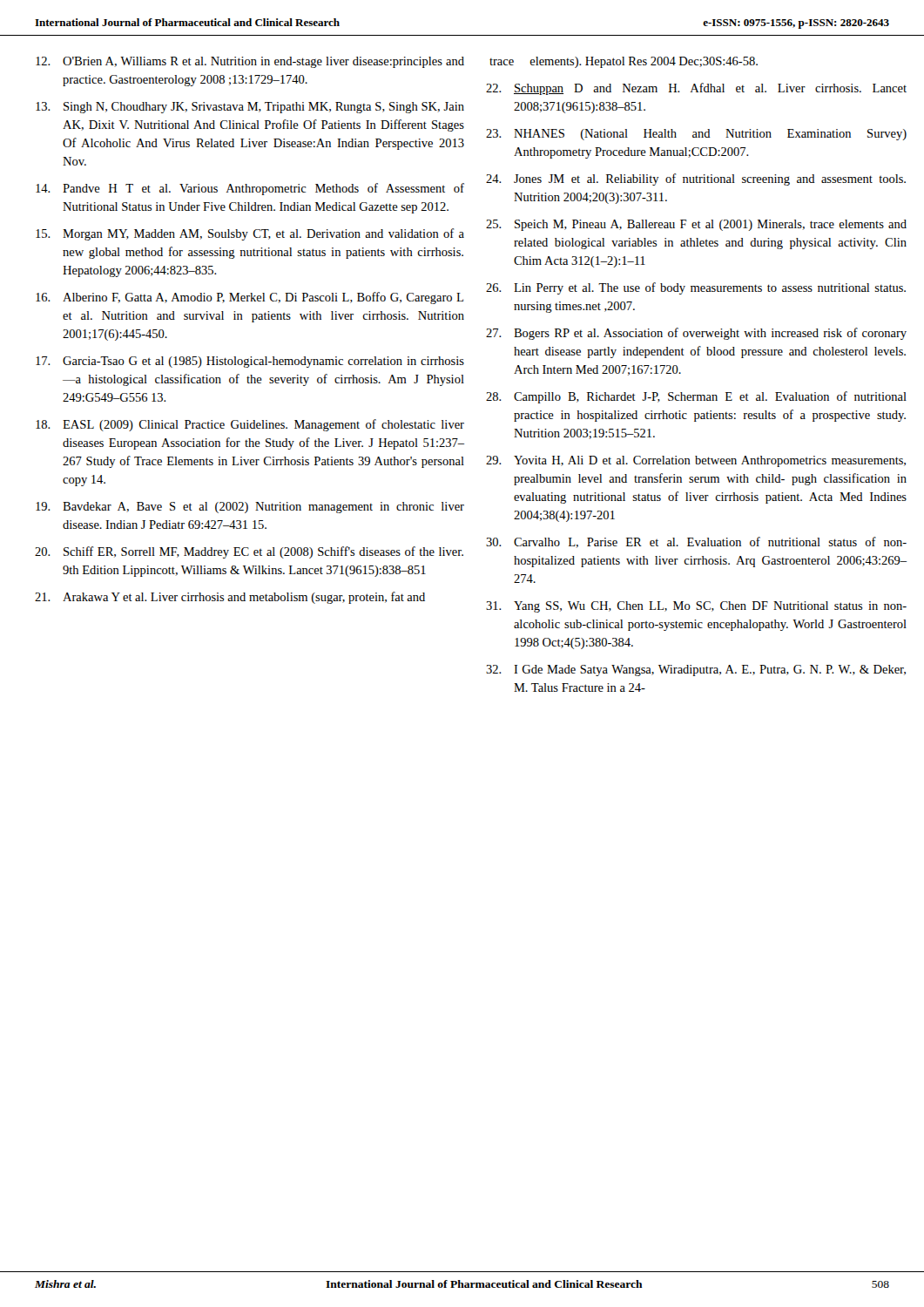
Task: Click on the block starting "32. I Gde Made Satya Wangsa, Wiradiputra, A."
Action: tap(696, 679)
